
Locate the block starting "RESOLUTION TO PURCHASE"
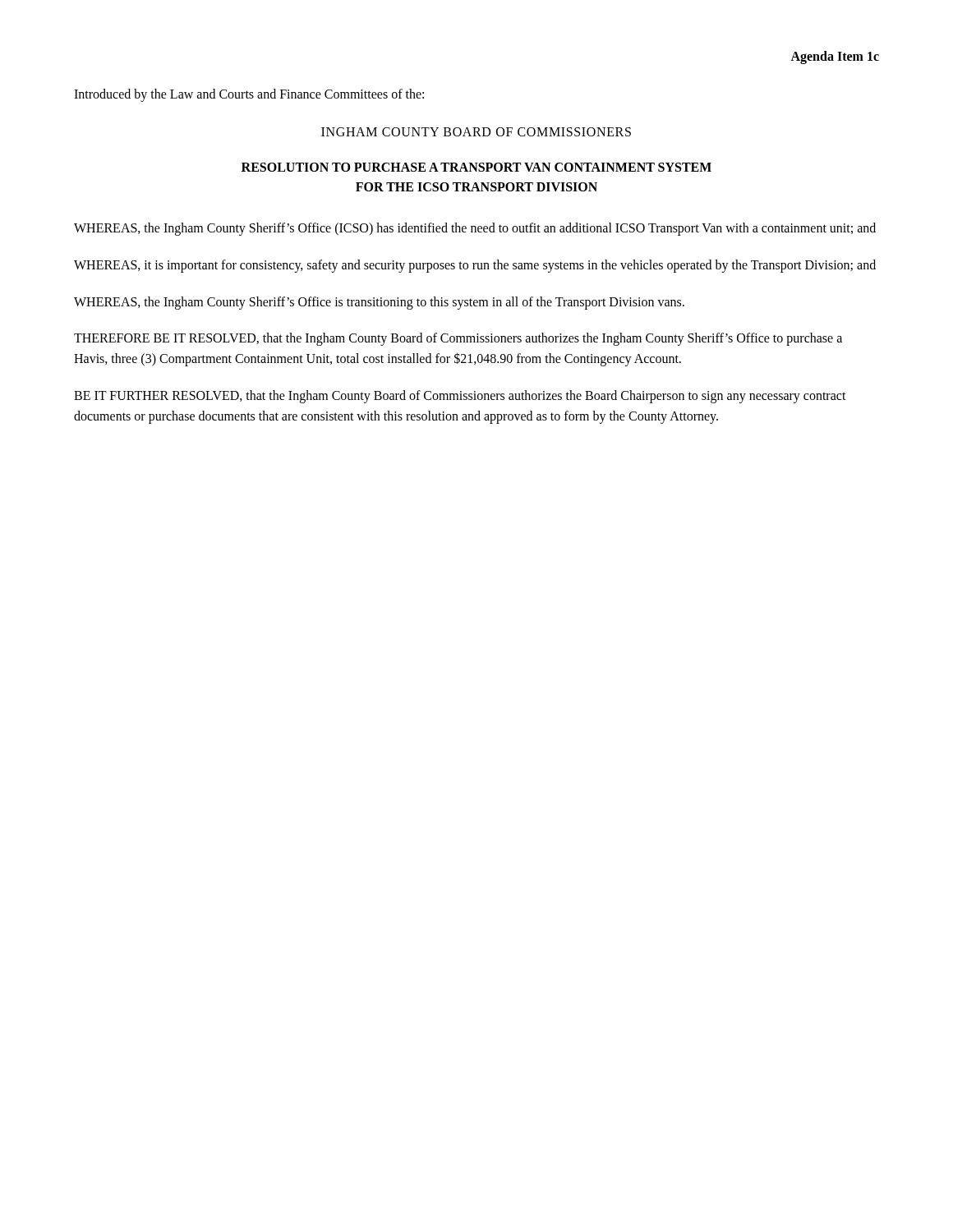click(x=476, y=177)
